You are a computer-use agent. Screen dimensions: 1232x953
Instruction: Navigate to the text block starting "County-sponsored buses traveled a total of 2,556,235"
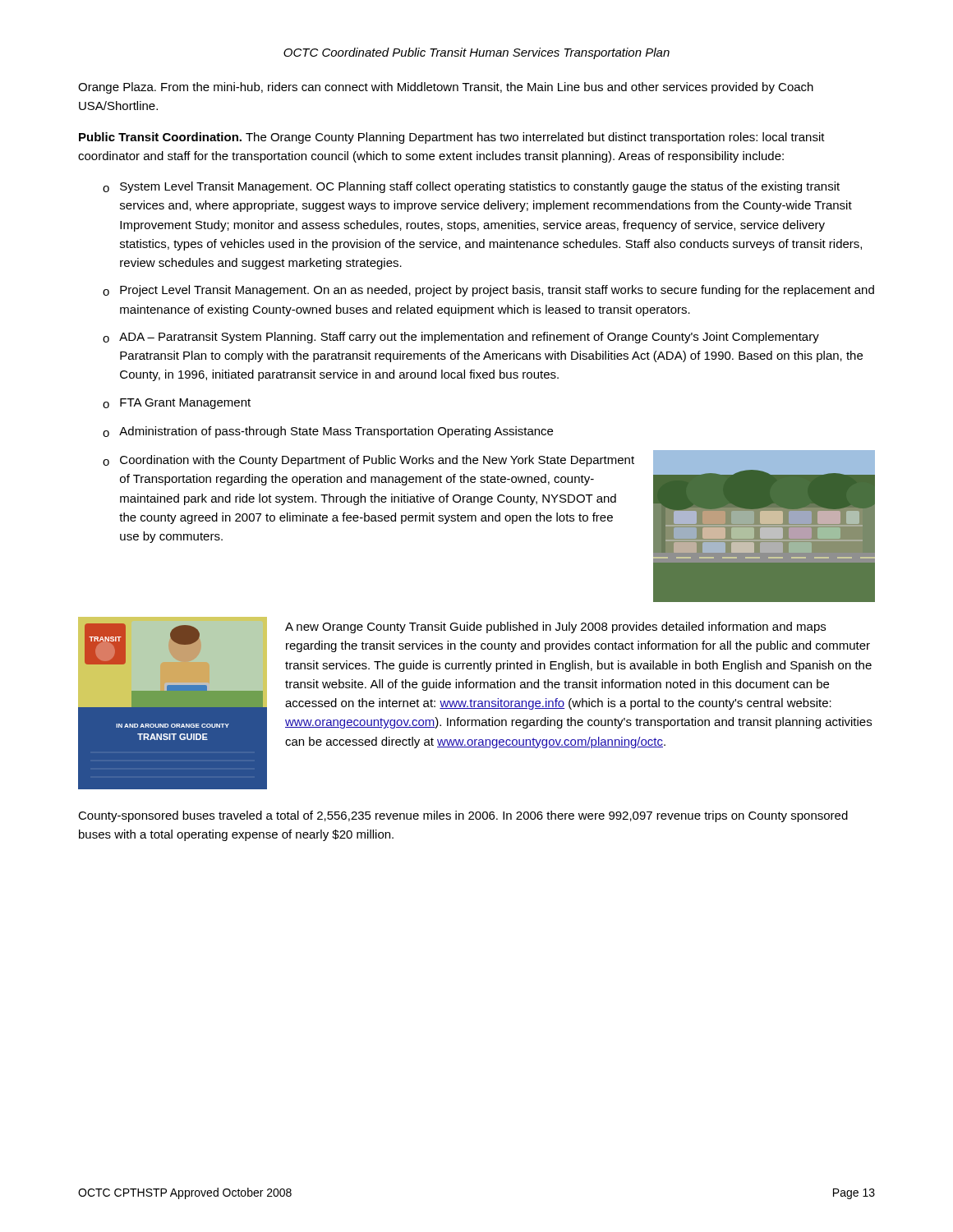click(463, 825)
